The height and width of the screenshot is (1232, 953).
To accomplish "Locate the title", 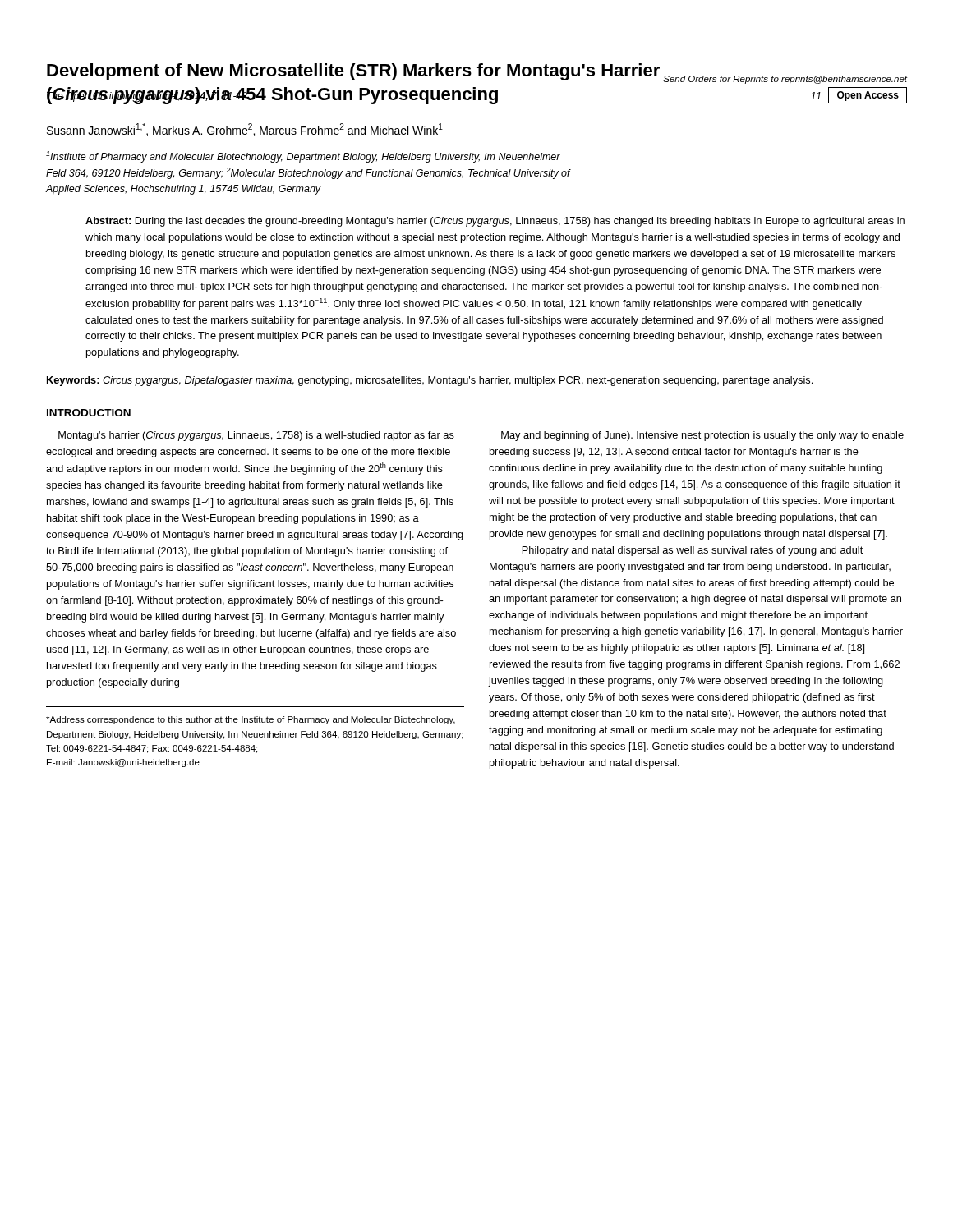I will tap(353, 82).
